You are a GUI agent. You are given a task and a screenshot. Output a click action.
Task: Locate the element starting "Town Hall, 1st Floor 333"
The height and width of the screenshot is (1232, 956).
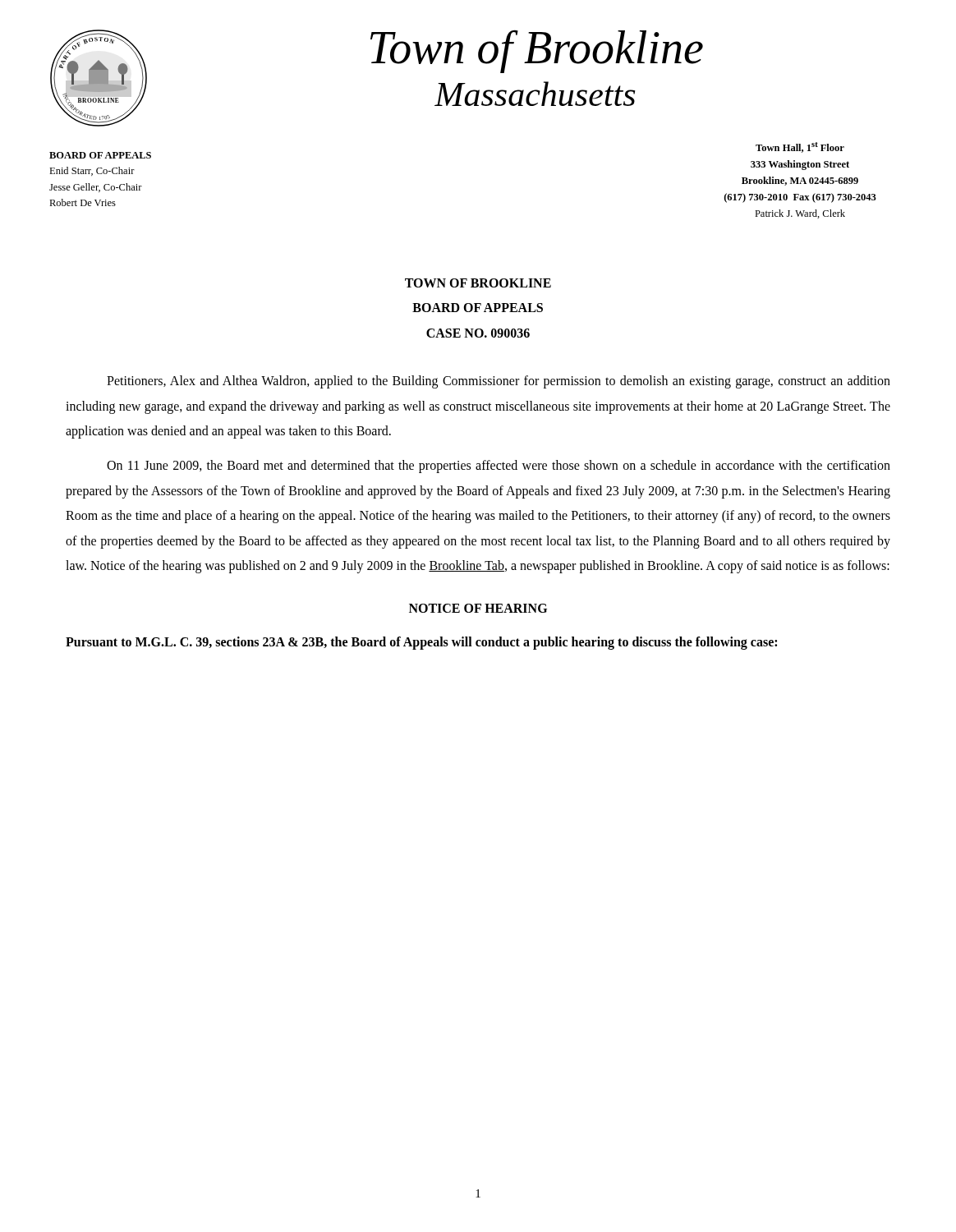[800, 180]
